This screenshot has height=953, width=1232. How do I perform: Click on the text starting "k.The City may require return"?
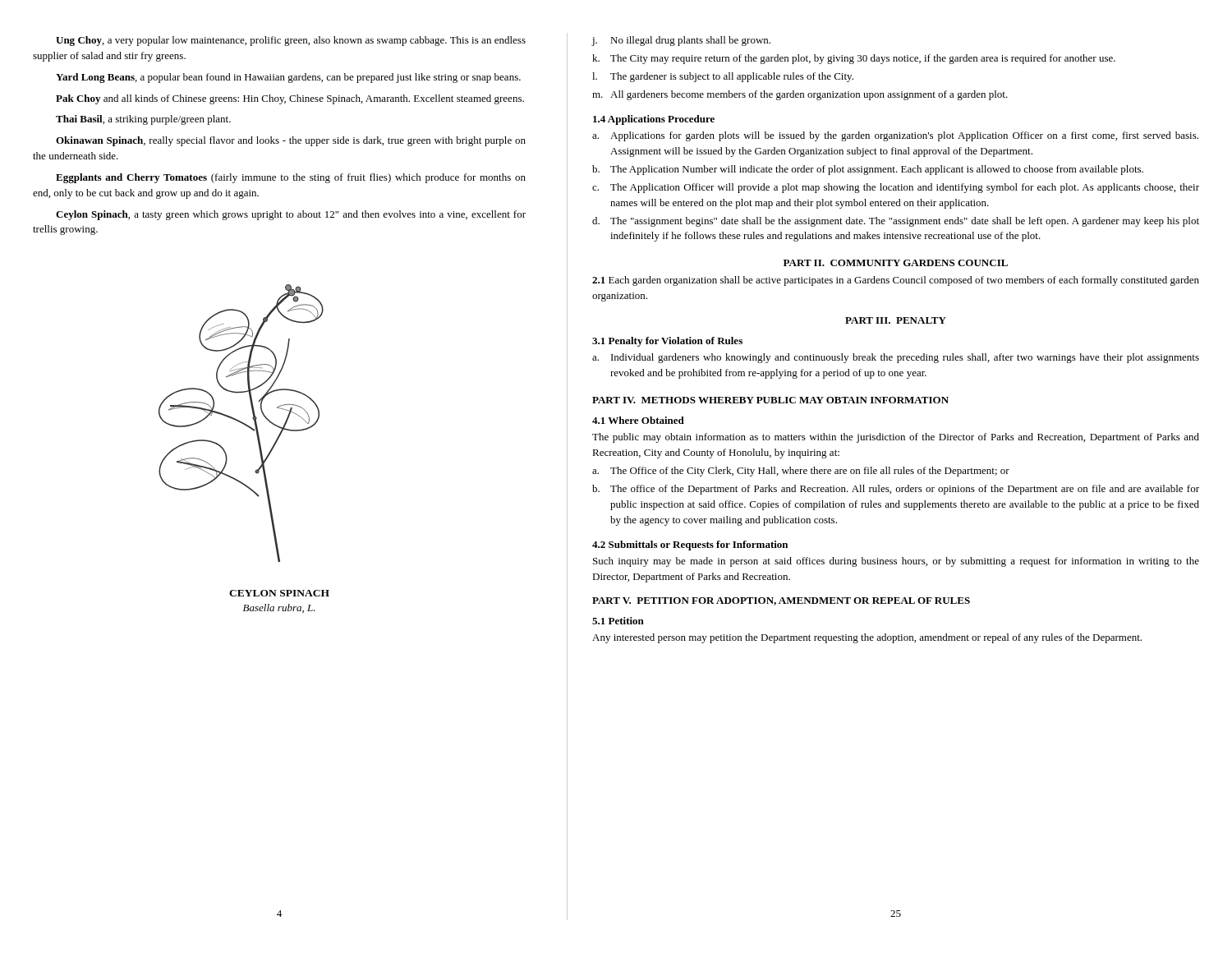pyautogui.click(x=896, y=59)
